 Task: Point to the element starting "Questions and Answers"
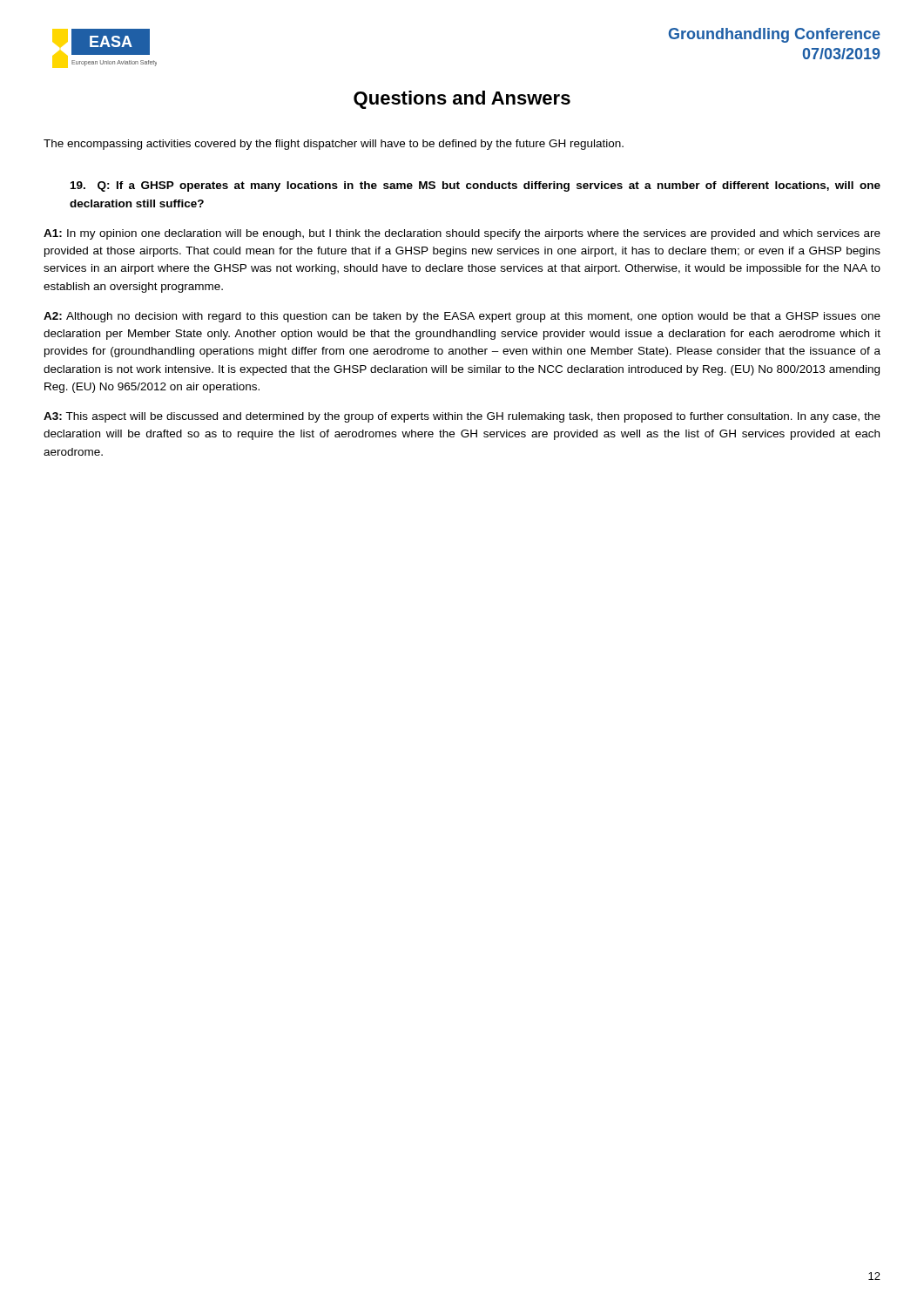462,98
